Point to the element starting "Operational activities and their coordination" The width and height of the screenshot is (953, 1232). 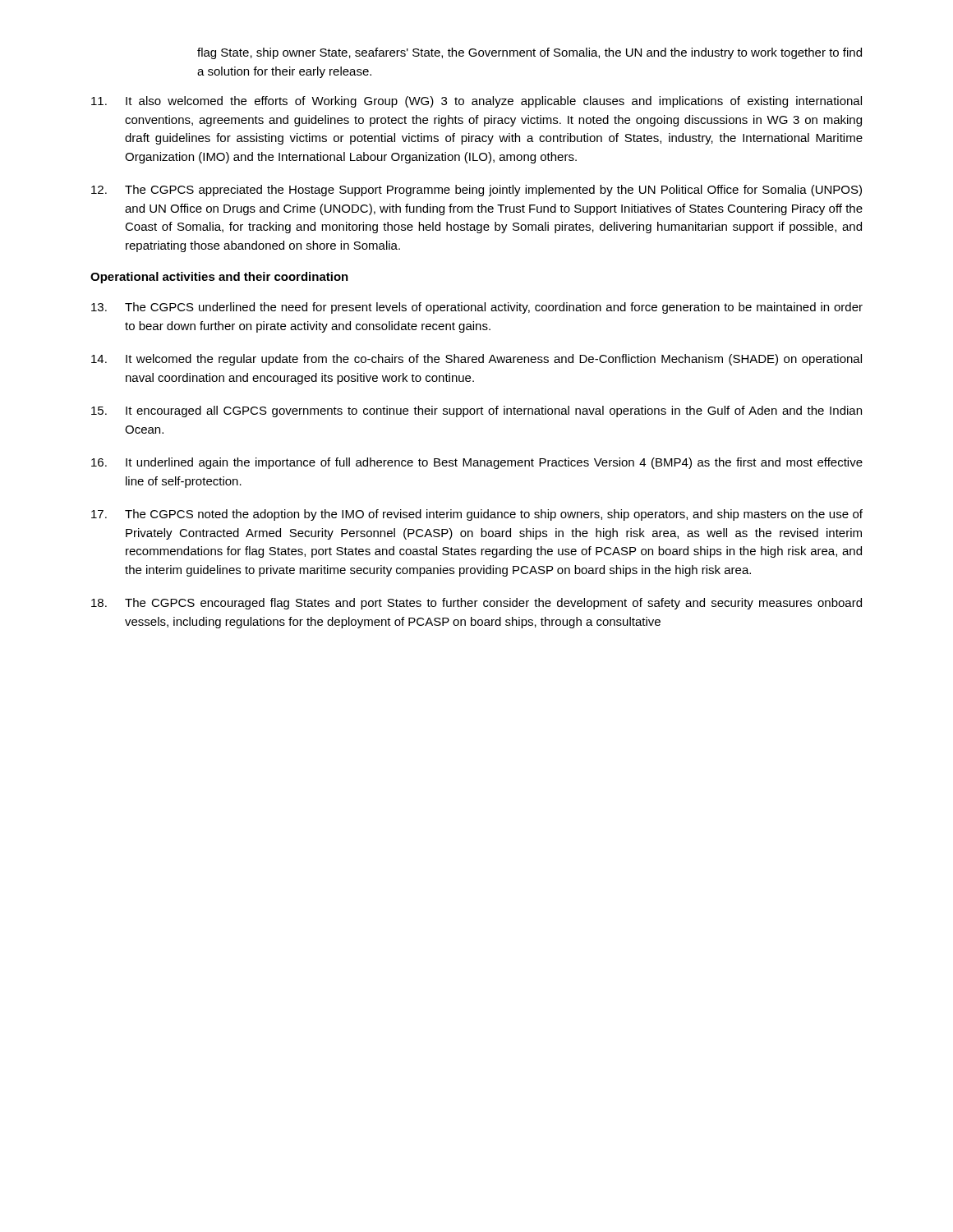point(219,276)
